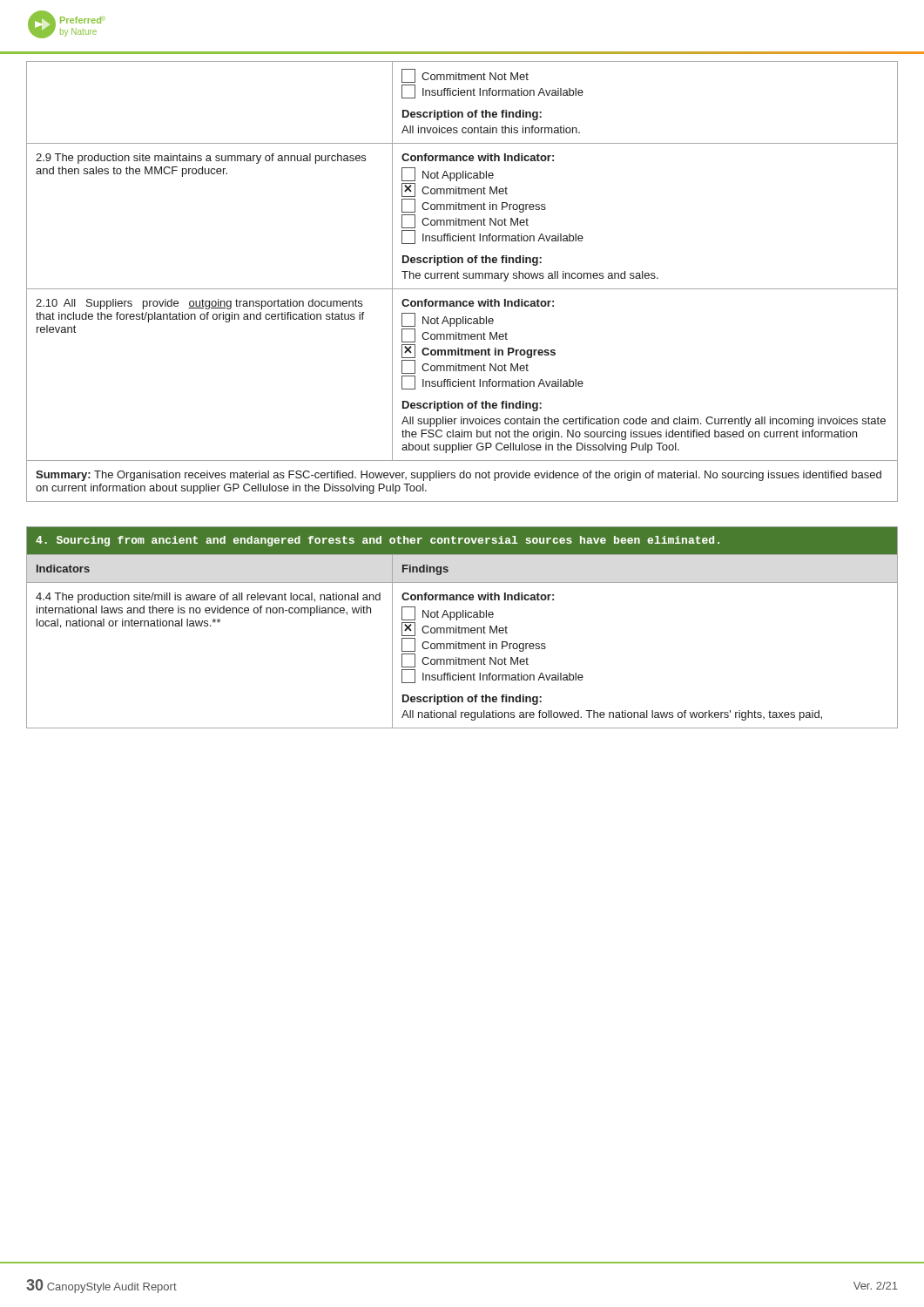Locate the table with the text "4. Sourcing from"
Screen dimensions: 1307x924
(x=462, y=627)
